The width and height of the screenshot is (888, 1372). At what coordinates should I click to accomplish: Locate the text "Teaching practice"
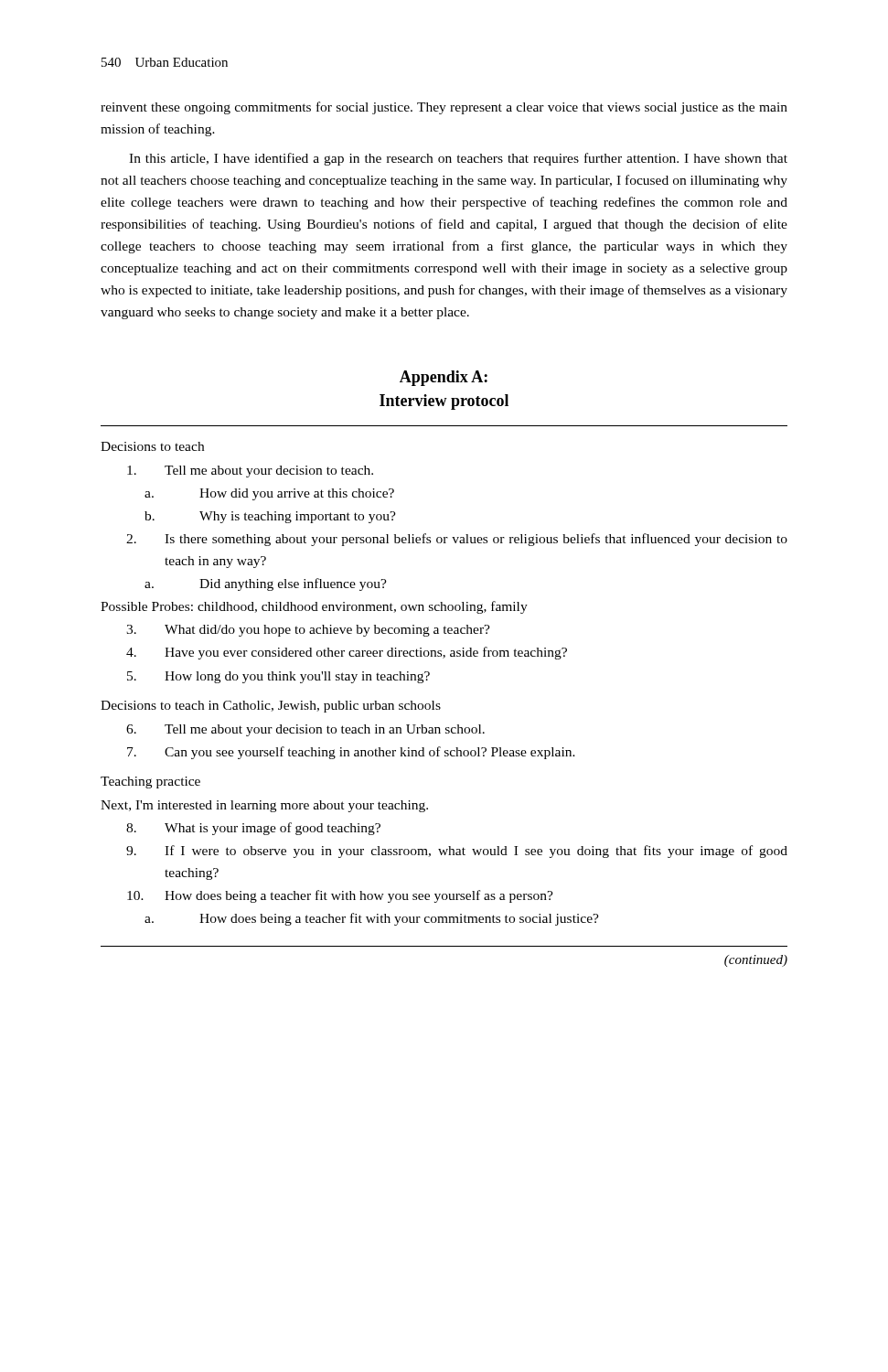click(x=151, y=780)
